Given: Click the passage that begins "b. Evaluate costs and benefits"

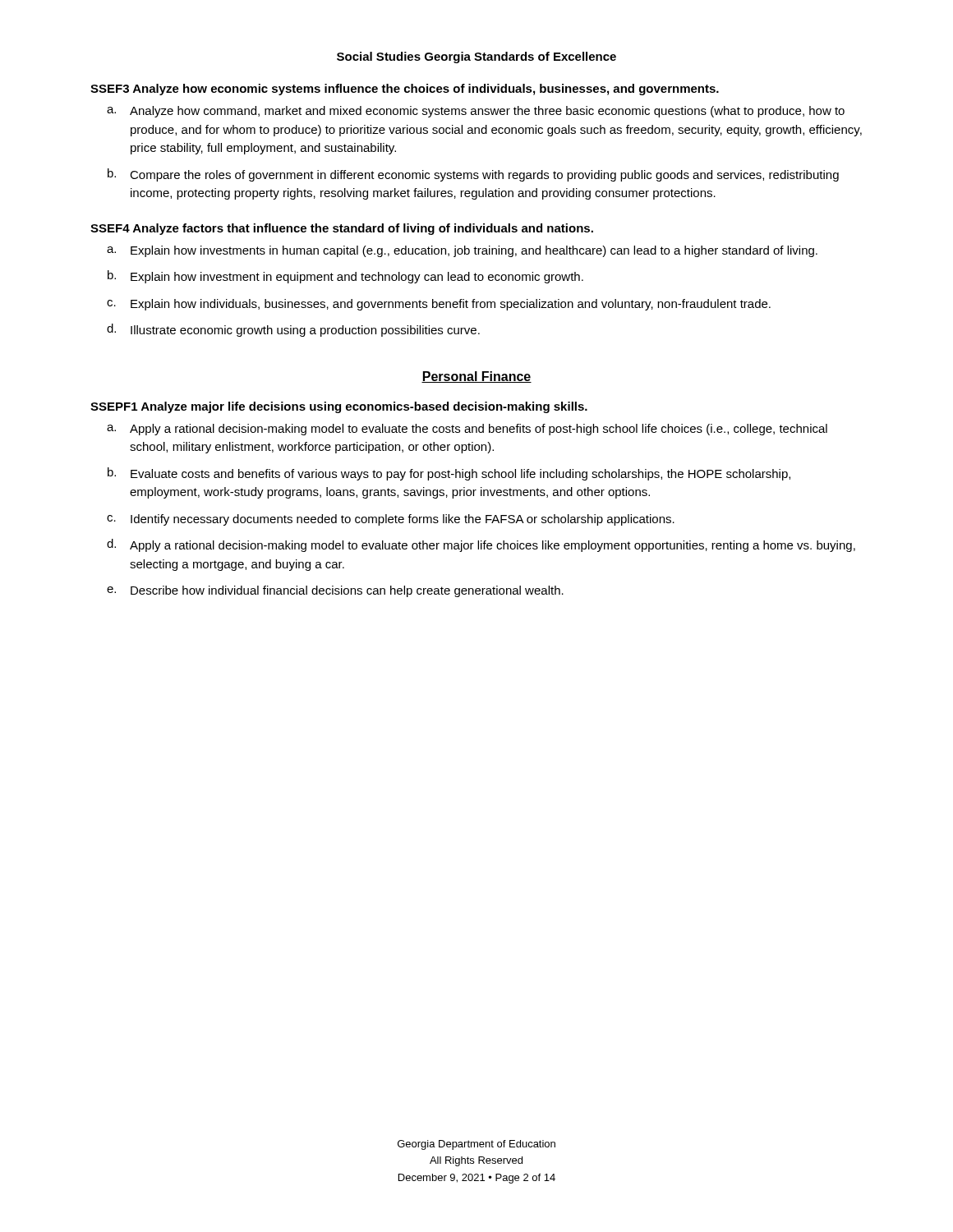Looking at the screenshot, I should (485, 483).
